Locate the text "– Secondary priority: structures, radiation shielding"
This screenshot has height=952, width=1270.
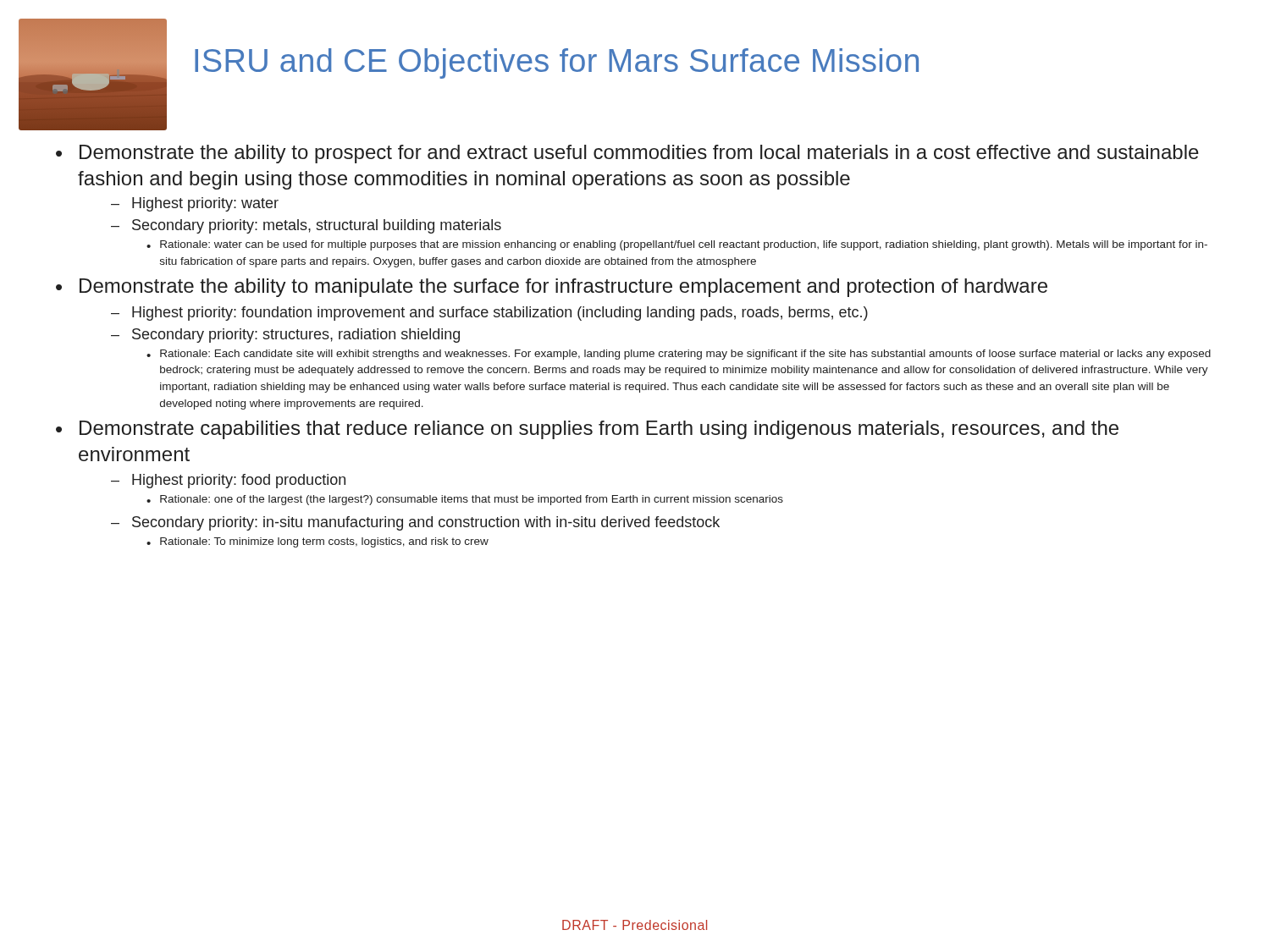pyautogui.click(x=286, y=334)
